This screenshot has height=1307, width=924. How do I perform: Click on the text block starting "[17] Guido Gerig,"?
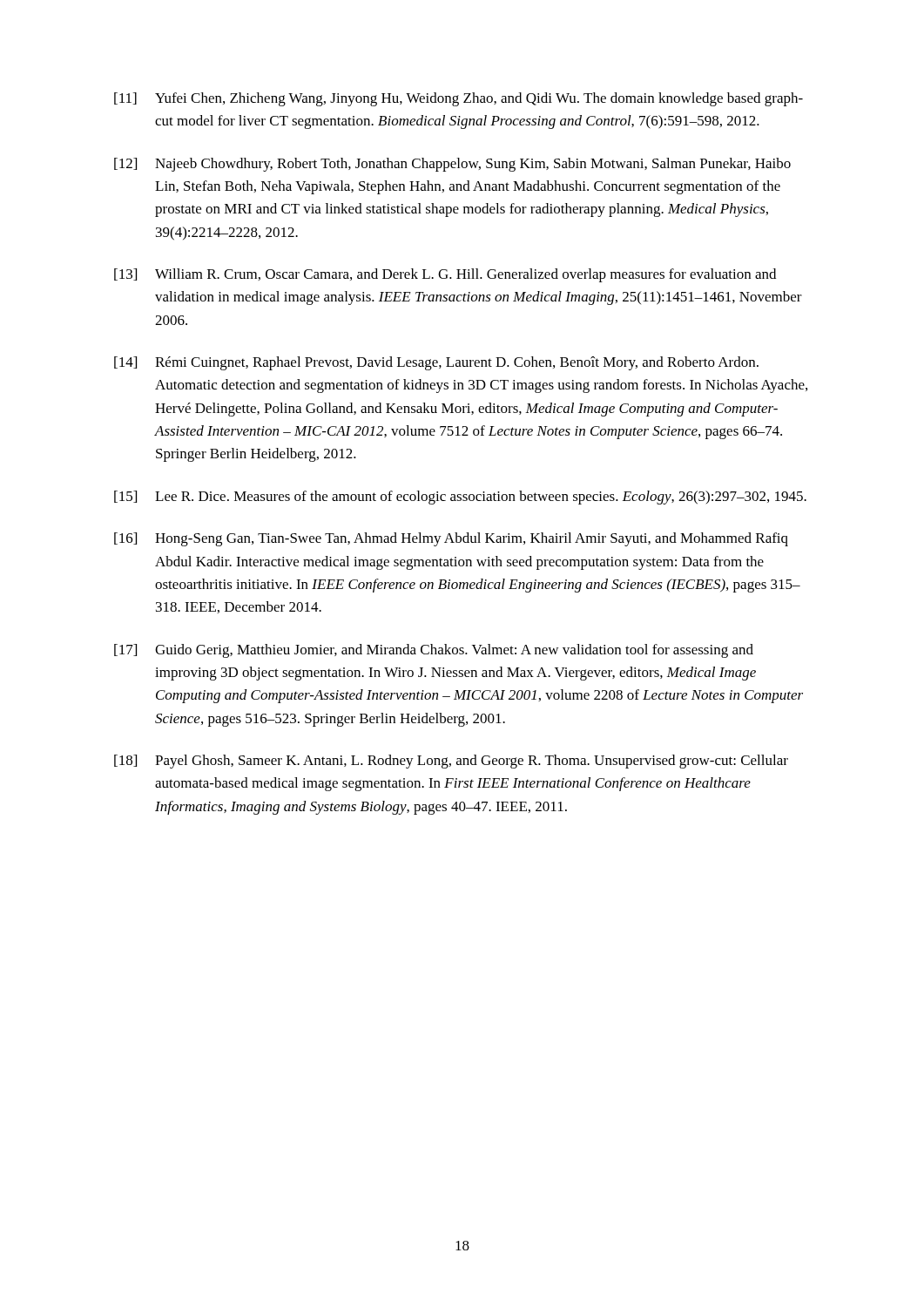462,684
